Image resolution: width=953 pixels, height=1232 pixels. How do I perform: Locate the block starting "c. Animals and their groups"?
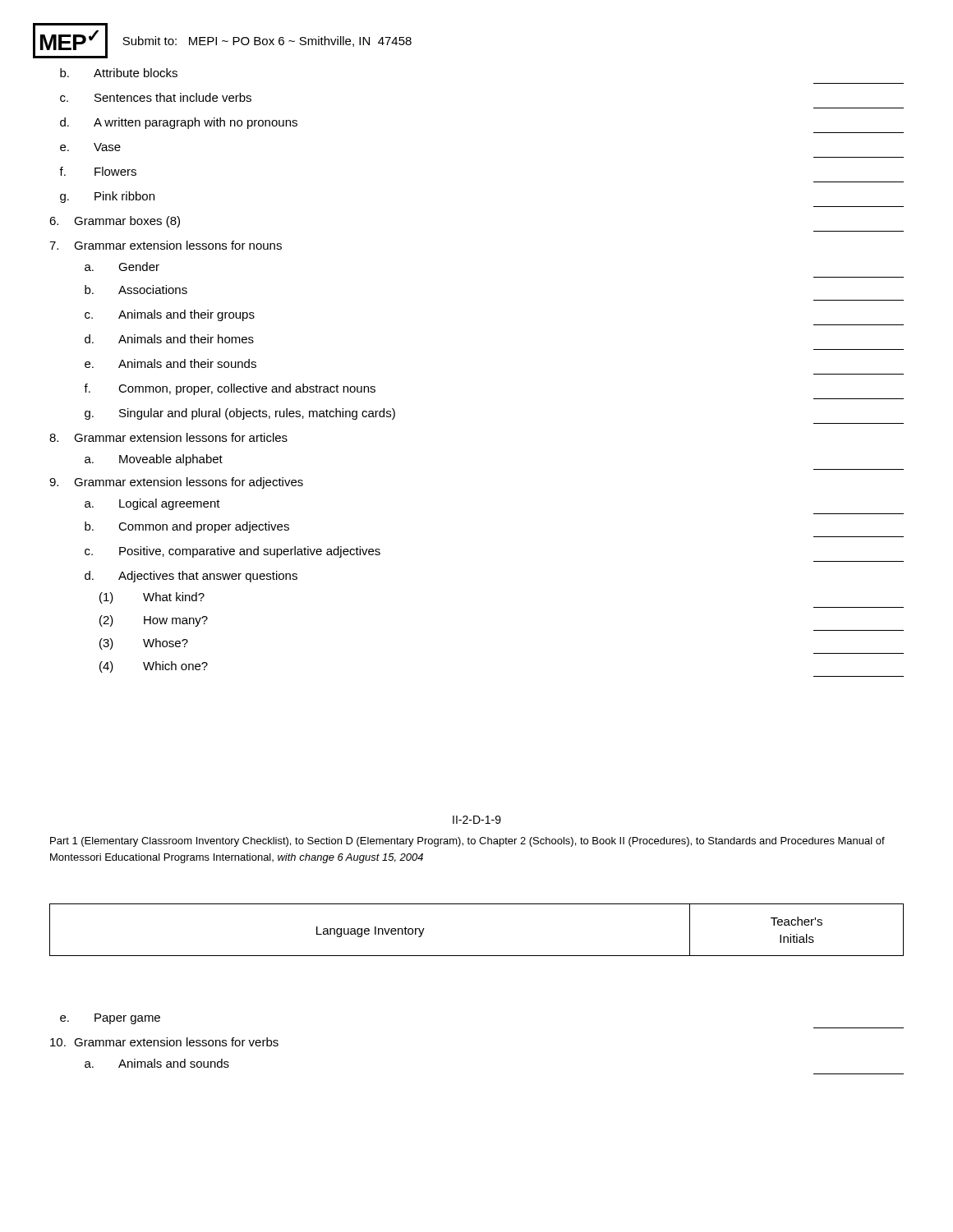click(x=170, y=315)
